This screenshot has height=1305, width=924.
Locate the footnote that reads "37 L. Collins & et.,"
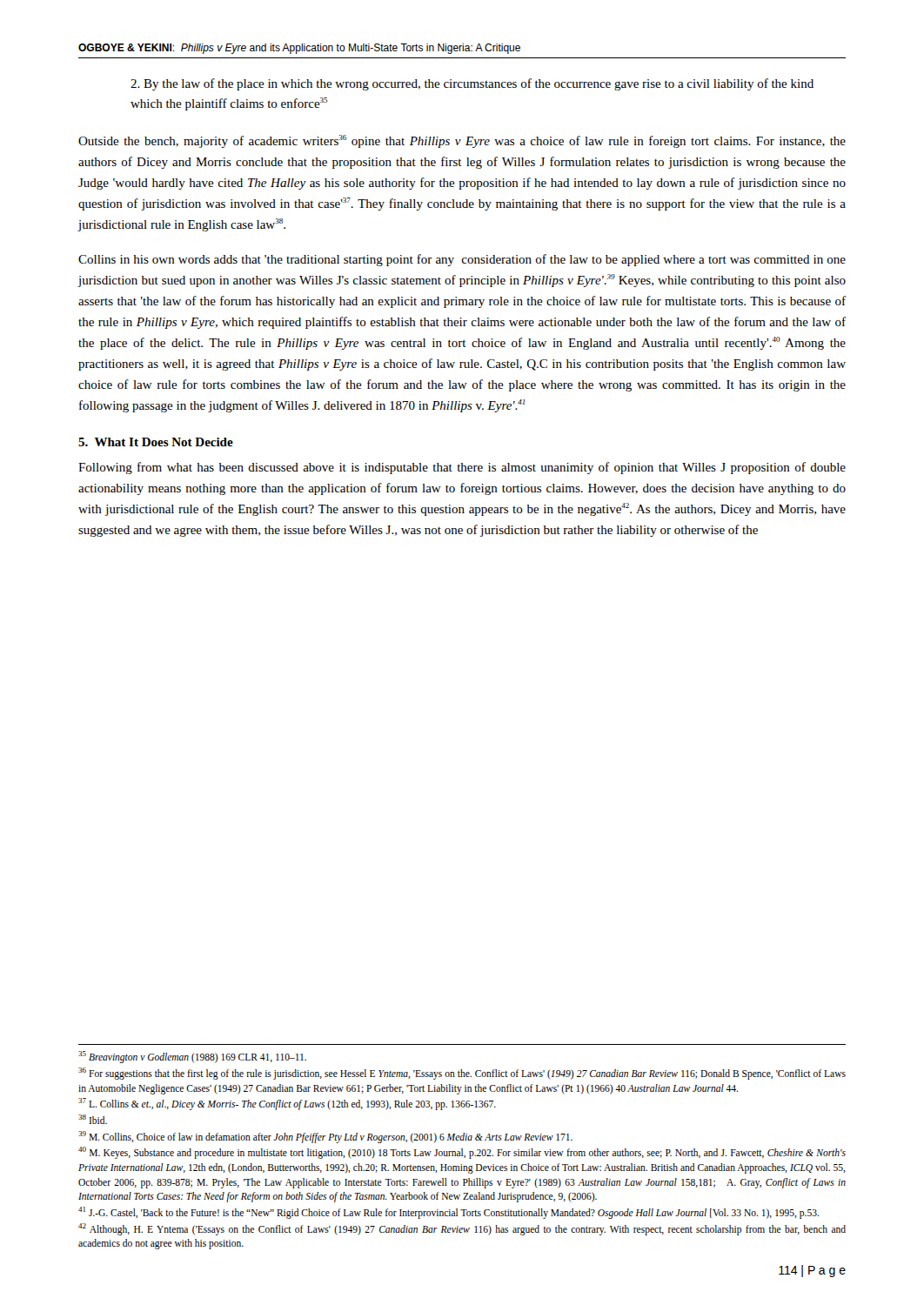[287, 1103]
